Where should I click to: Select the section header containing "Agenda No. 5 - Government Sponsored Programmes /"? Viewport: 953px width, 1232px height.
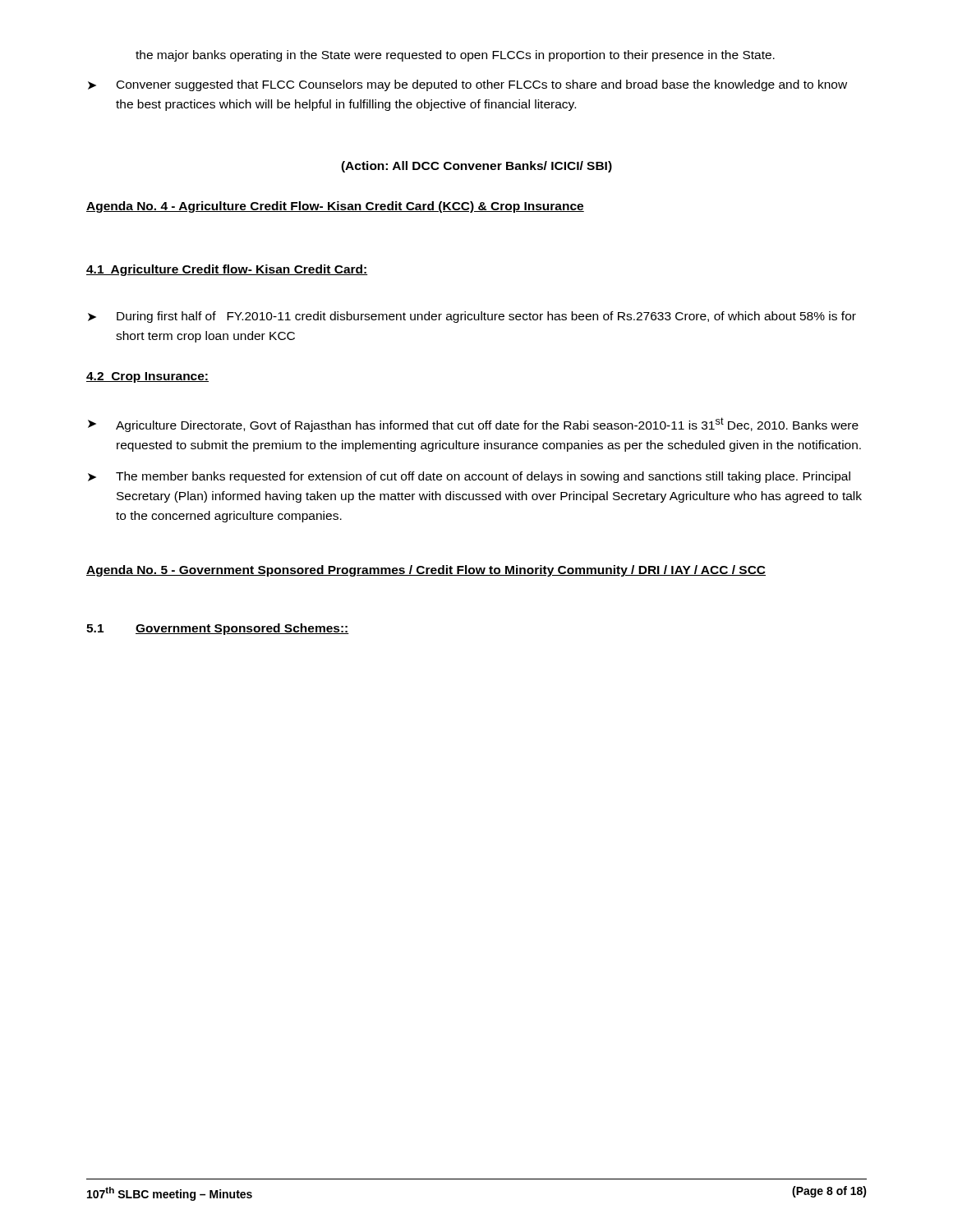pyautogui.click(x=426, y=570)
